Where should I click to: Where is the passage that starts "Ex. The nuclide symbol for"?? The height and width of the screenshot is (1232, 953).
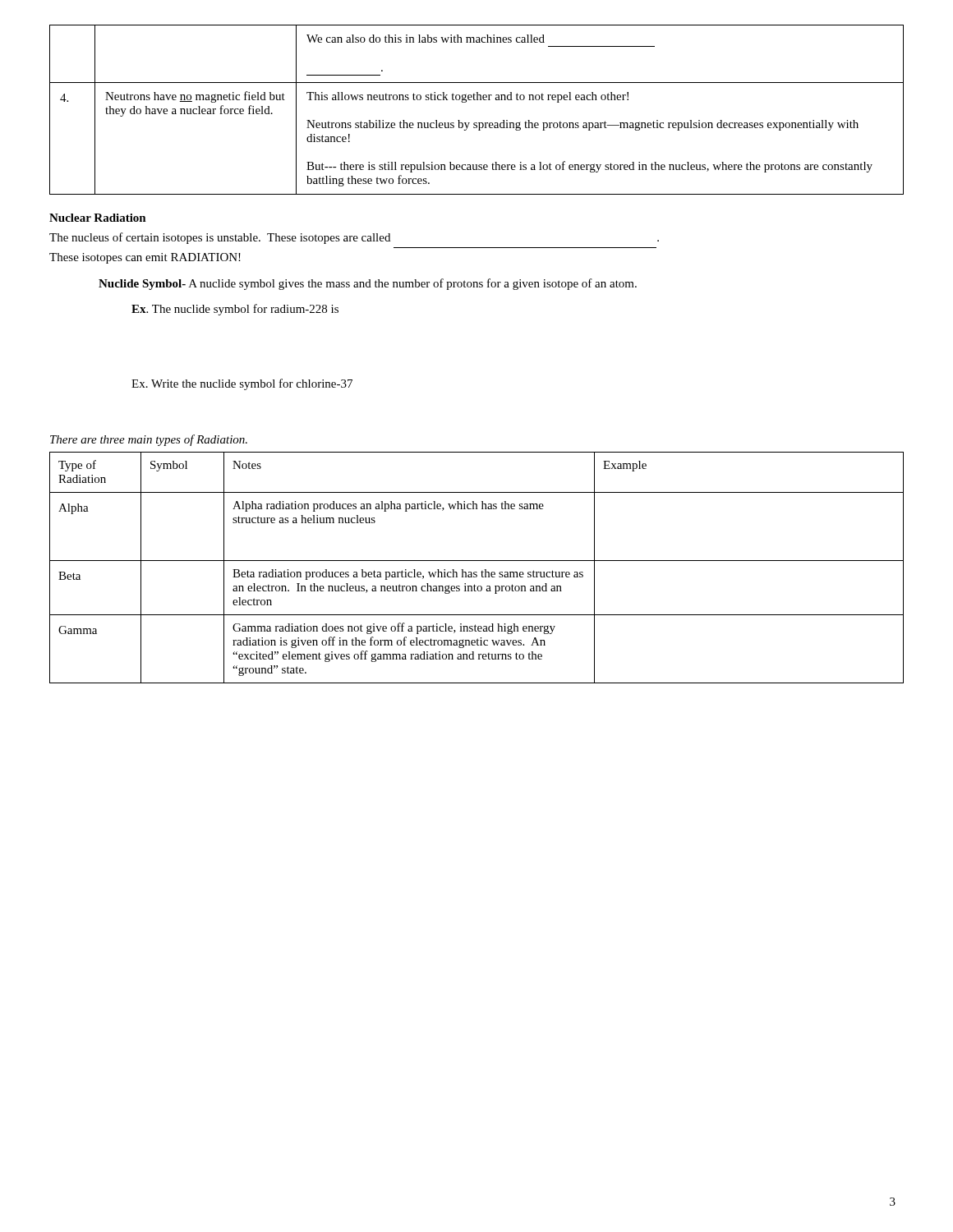click(235, 308)
